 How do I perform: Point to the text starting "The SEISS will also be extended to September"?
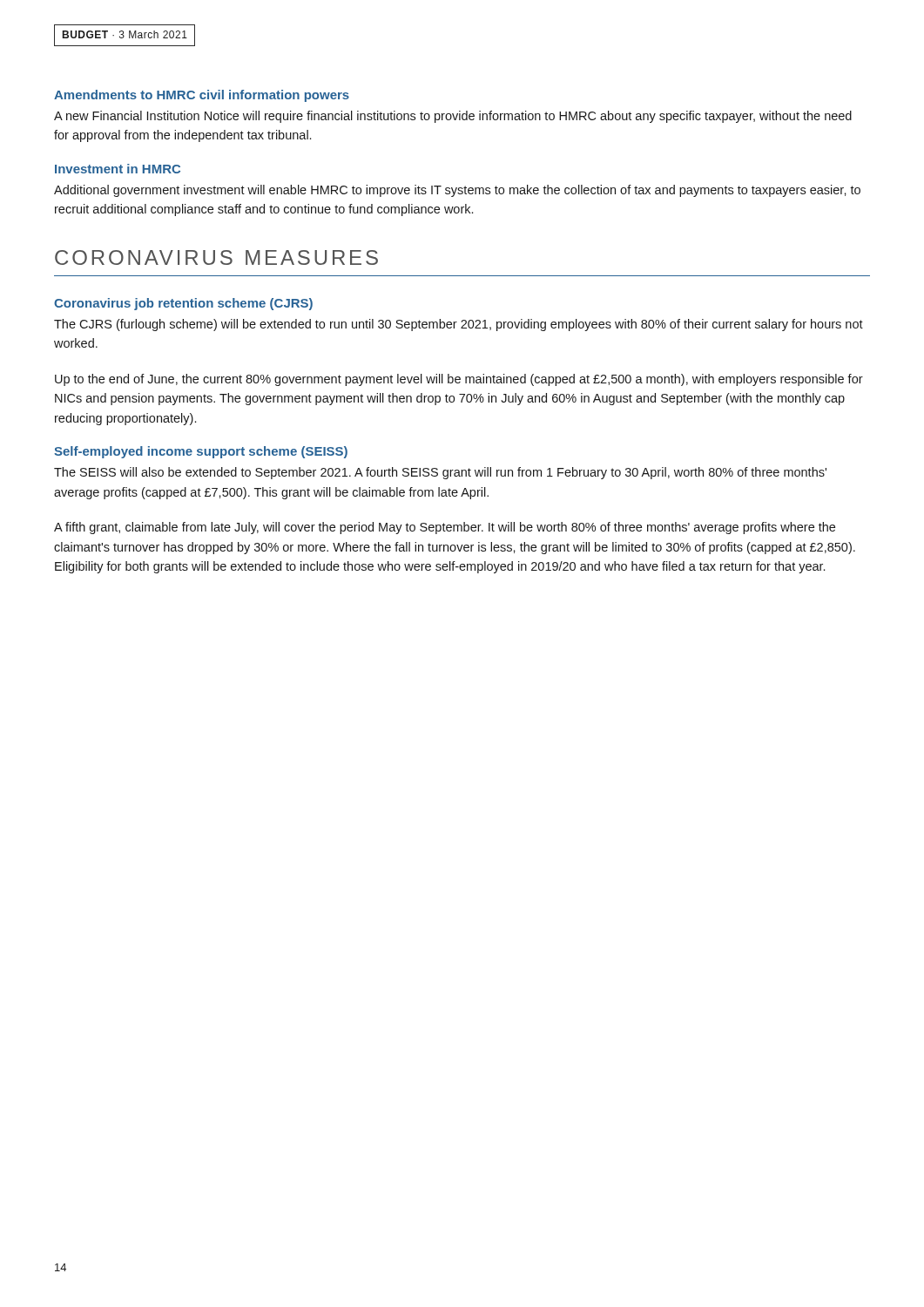click(x=441, y=482)
